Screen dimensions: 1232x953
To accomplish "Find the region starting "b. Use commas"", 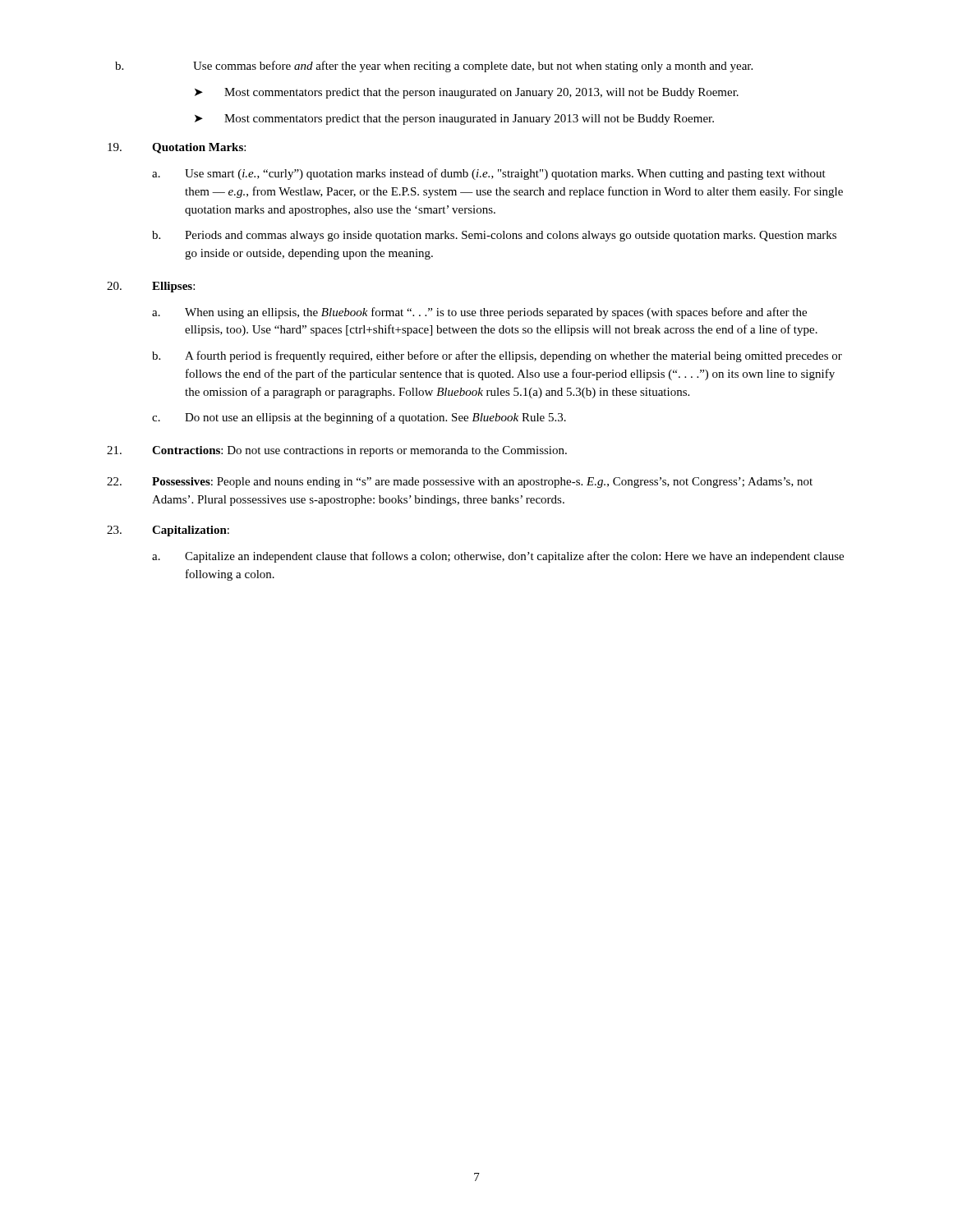I will (x=476, y=93).
